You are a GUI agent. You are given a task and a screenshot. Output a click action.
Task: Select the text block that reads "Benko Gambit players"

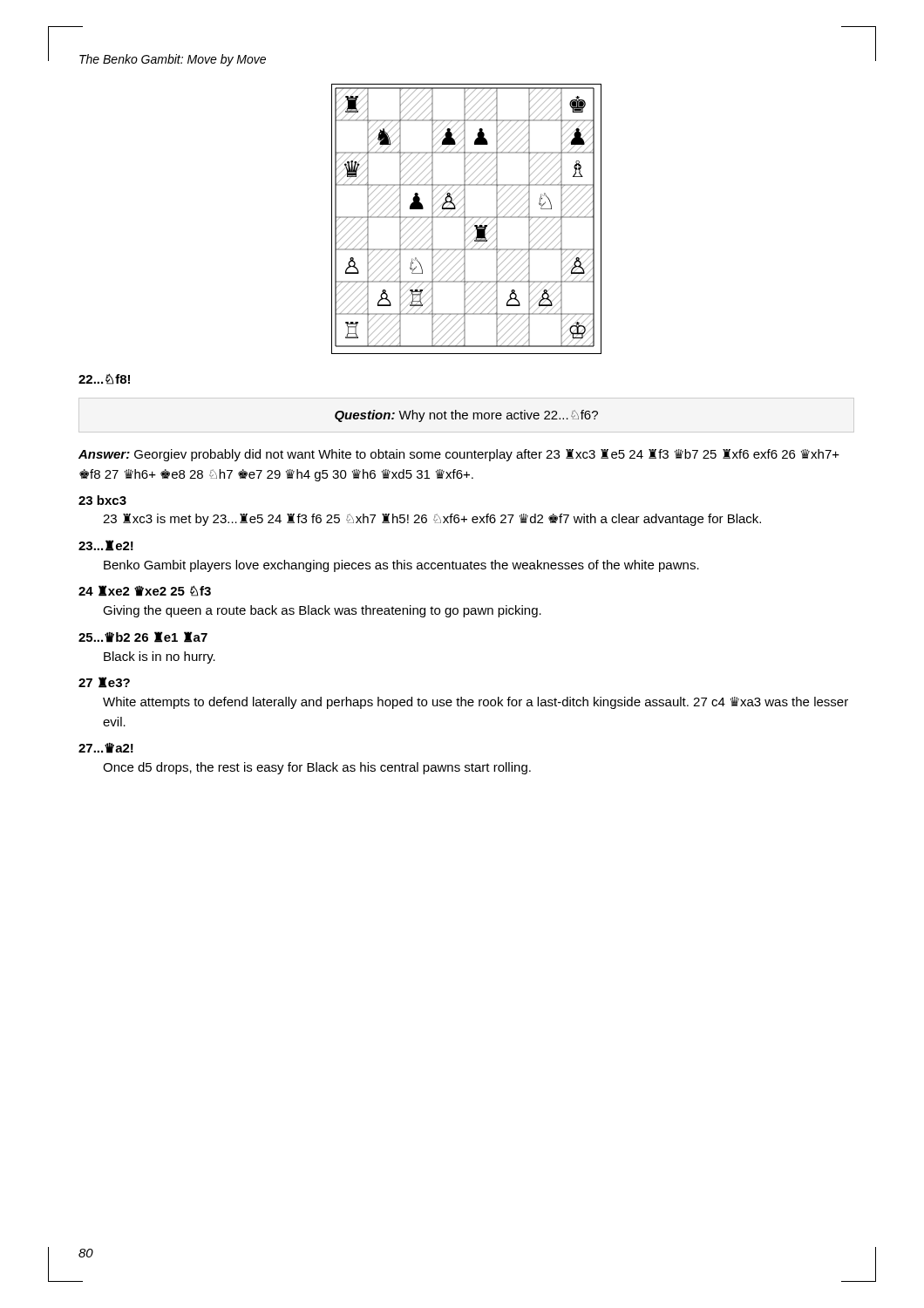pyautogui.click(x=401, y=564)
